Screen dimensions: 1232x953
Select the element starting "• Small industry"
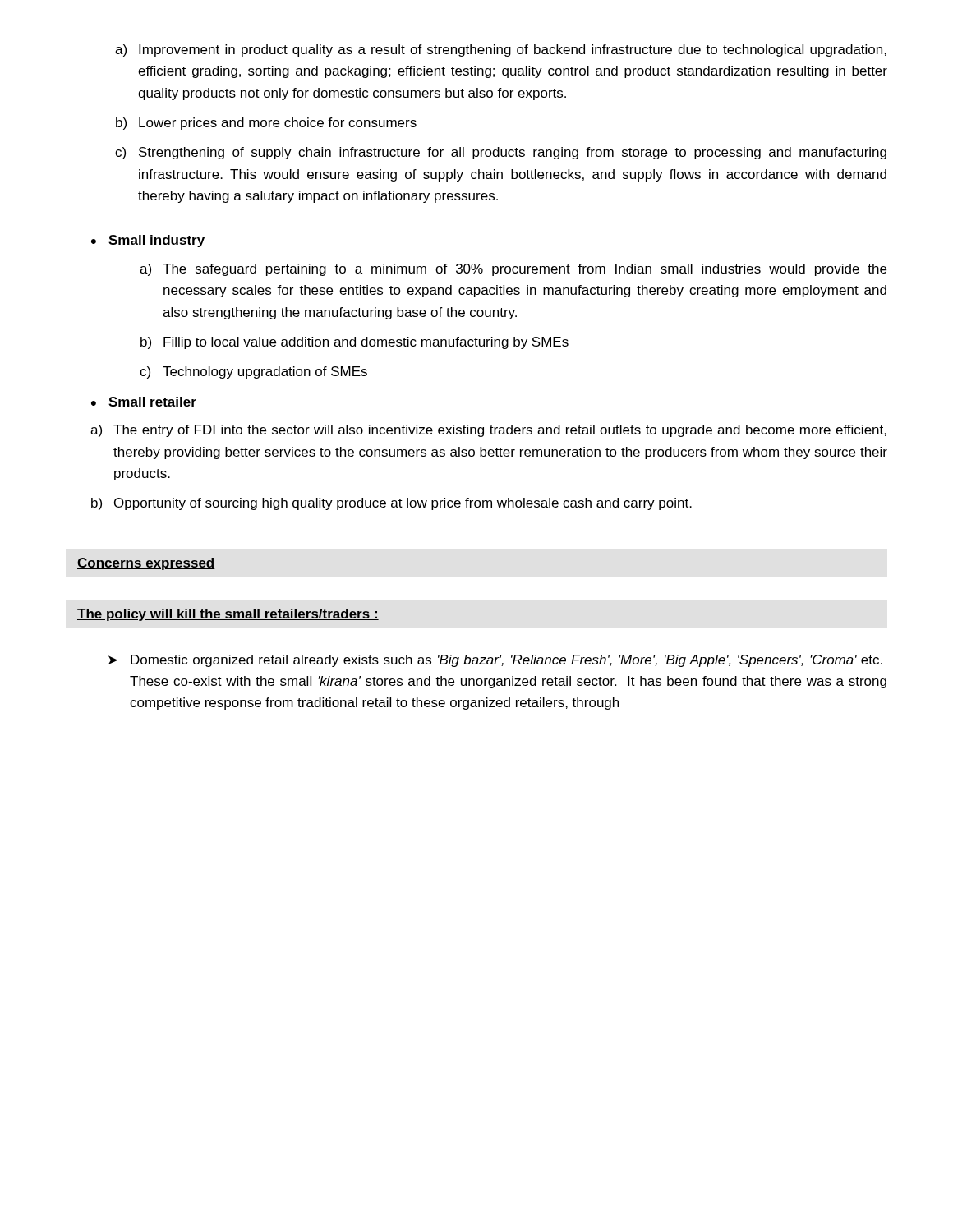pos(148,241)
